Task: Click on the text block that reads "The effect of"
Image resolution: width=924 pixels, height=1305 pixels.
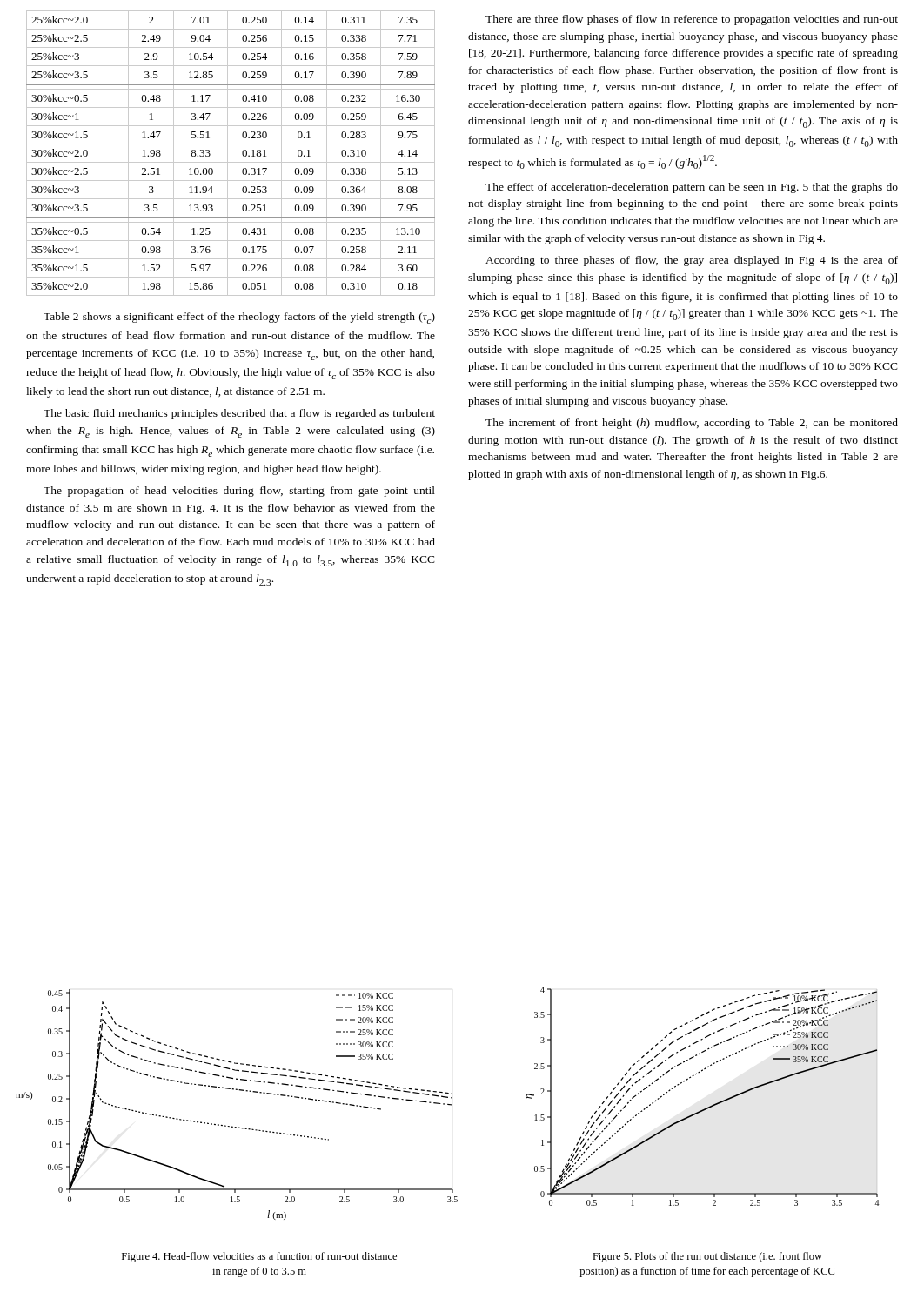Action: click(x=683, y=212)
